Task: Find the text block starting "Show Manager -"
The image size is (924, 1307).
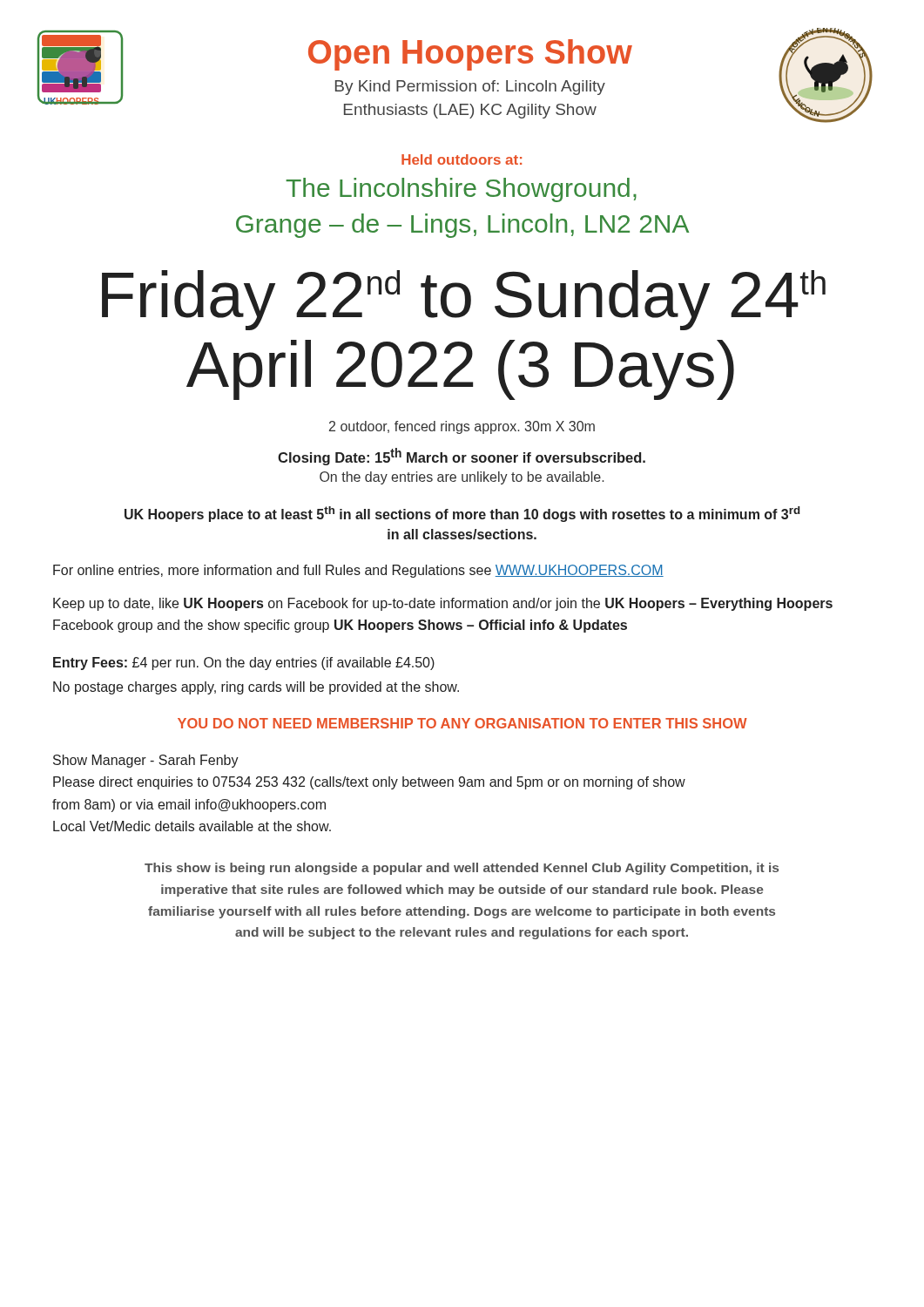Action: [369, 793]
